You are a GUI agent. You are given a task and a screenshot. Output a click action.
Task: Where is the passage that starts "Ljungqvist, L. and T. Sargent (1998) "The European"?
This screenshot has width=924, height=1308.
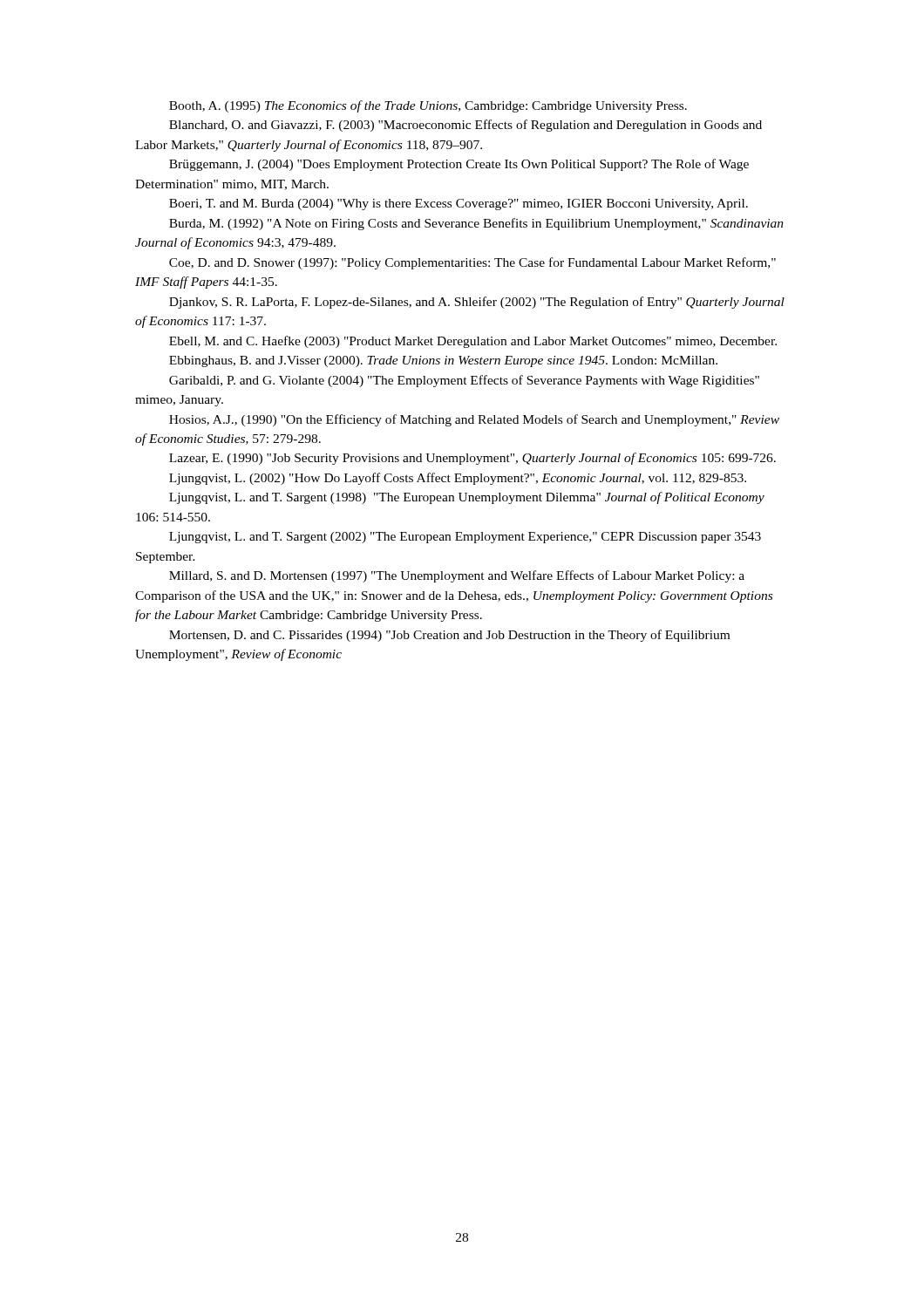coord(450,507)
